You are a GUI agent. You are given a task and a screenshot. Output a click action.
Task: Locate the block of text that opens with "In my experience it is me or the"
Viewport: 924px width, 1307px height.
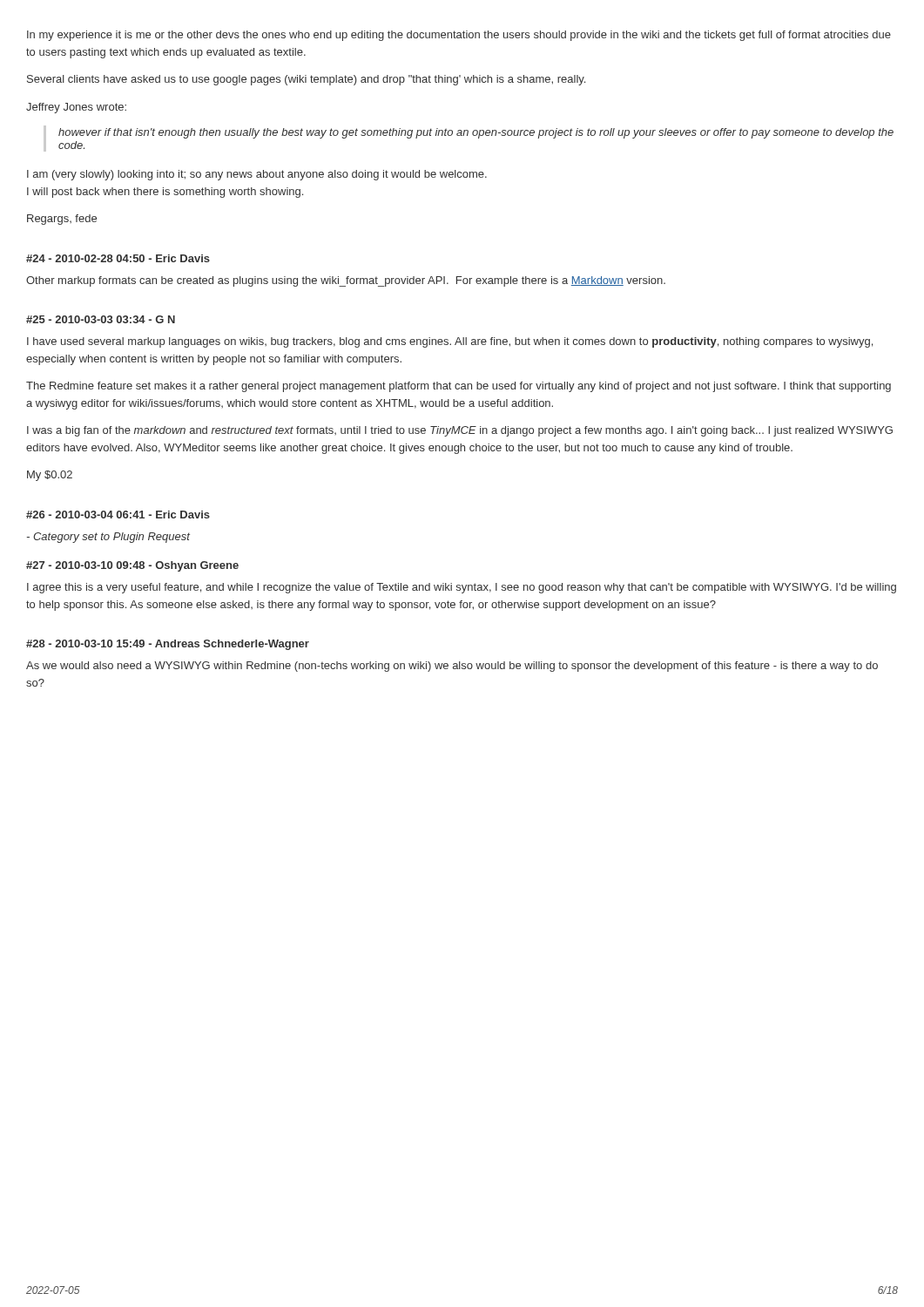coord(458,43)
